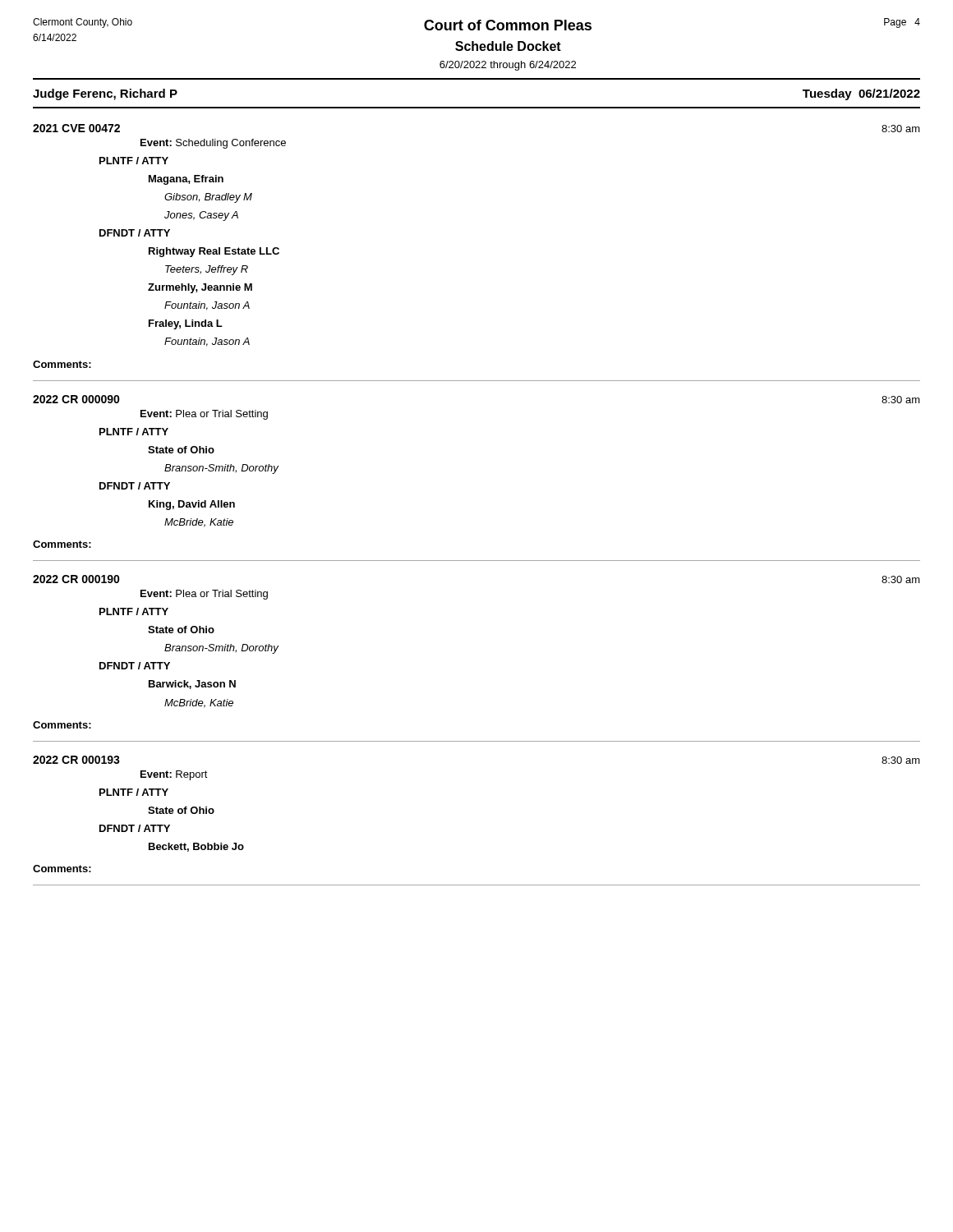Locate the block of text that opens with "2022 CR 000190 8:30 am Event: Plea"

(x=74, y=579)
